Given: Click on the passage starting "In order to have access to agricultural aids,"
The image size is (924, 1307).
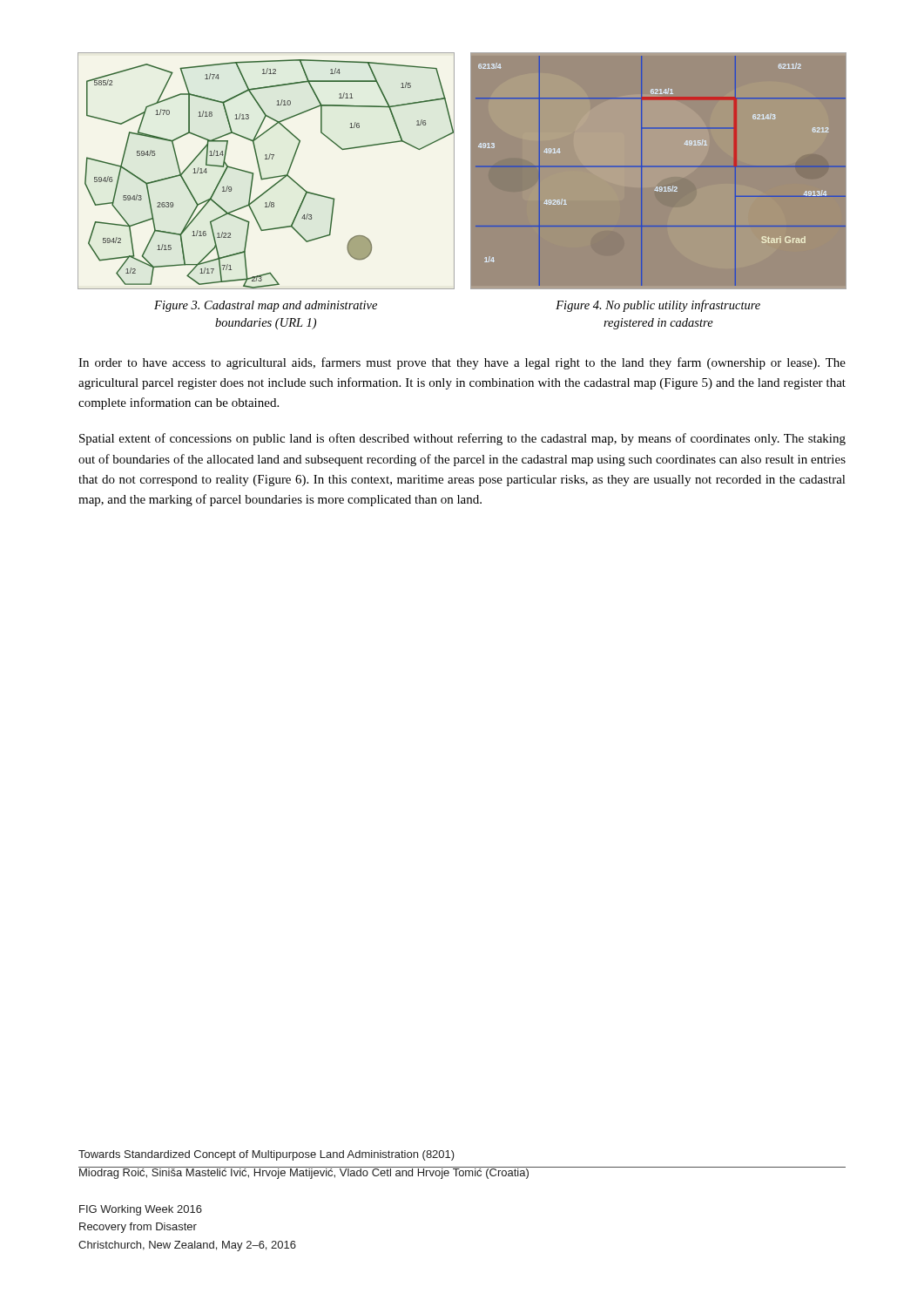Looking at the screenshot, I should pos(462,382).
